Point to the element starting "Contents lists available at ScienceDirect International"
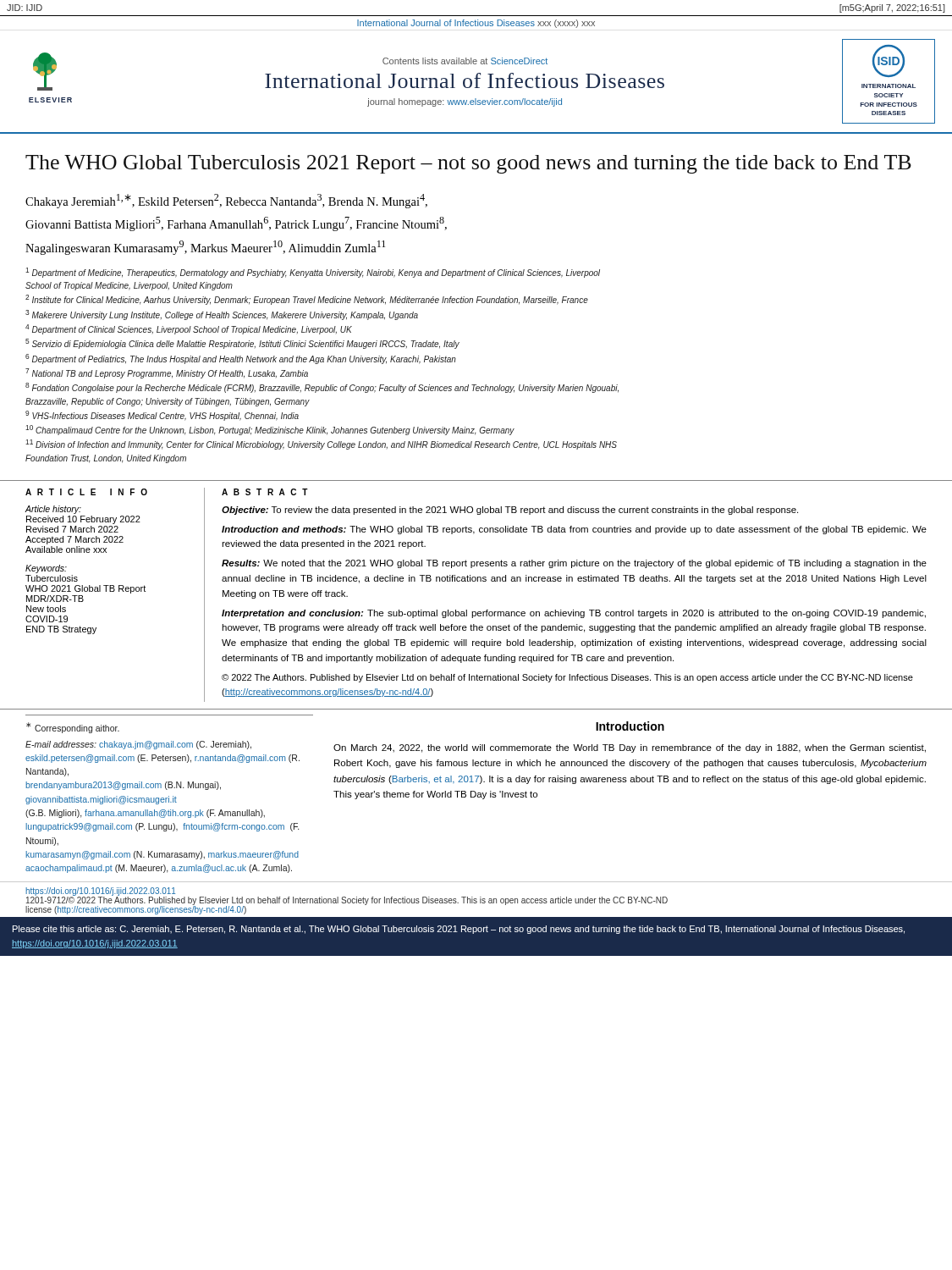 click(x=465, y=81)
